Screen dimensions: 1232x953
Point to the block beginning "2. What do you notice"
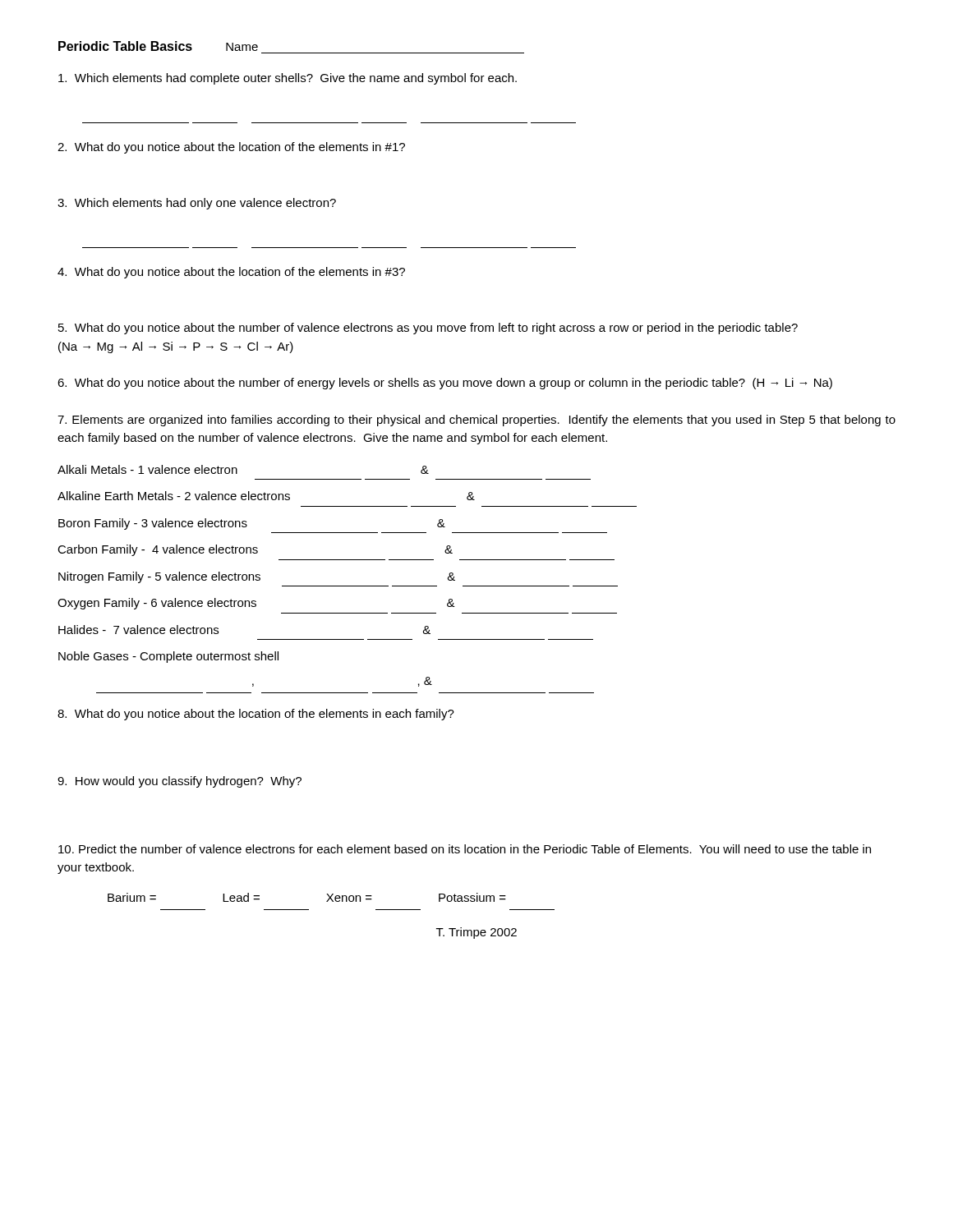pyautogui.click(x=231, y=148)
